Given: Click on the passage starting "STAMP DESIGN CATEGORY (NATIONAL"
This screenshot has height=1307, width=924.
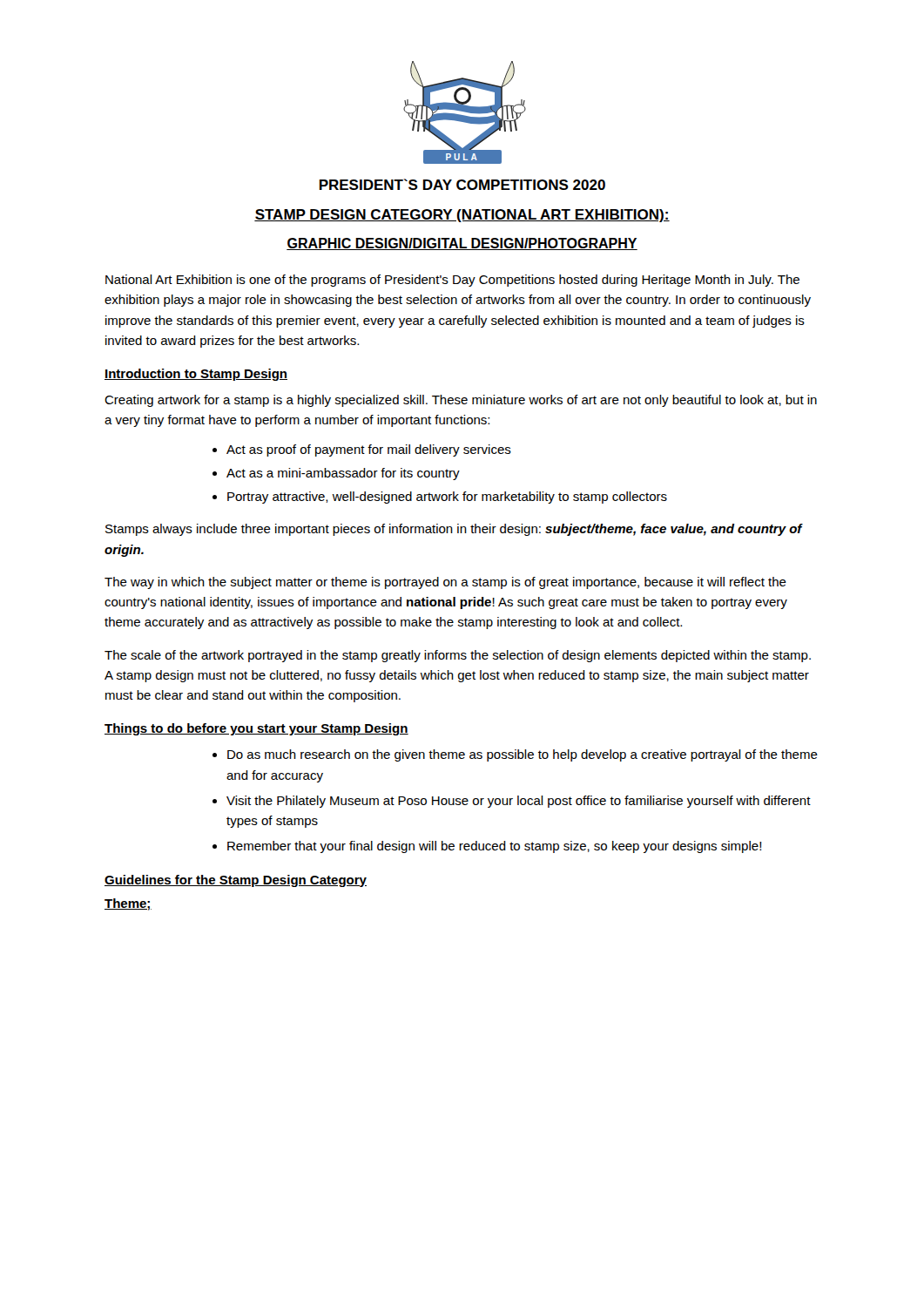Looking at the screenshot, I should (x=462, y=215).
